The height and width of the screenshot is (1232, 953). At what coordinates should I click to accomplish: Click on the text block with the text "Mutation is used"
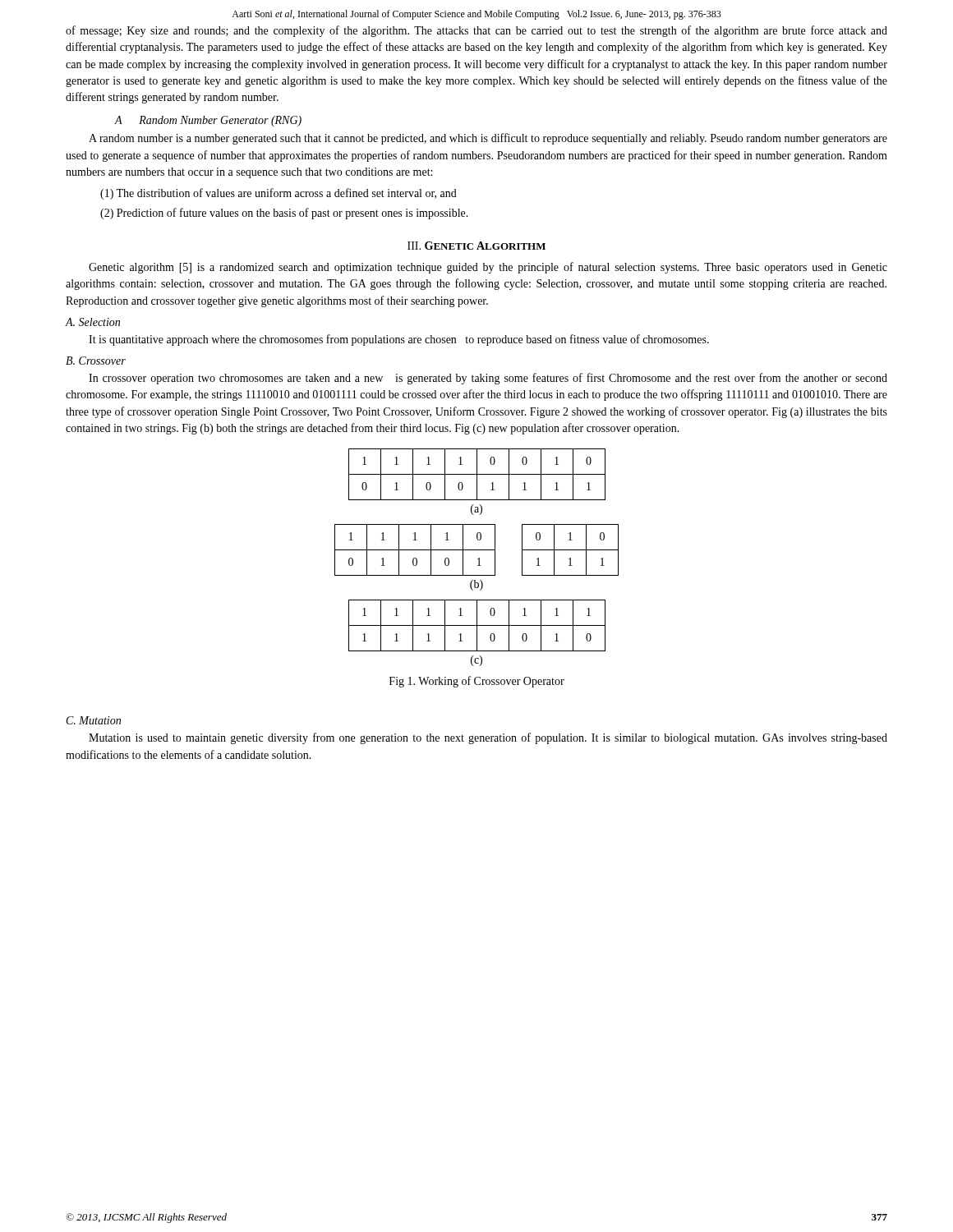(476, 747)
